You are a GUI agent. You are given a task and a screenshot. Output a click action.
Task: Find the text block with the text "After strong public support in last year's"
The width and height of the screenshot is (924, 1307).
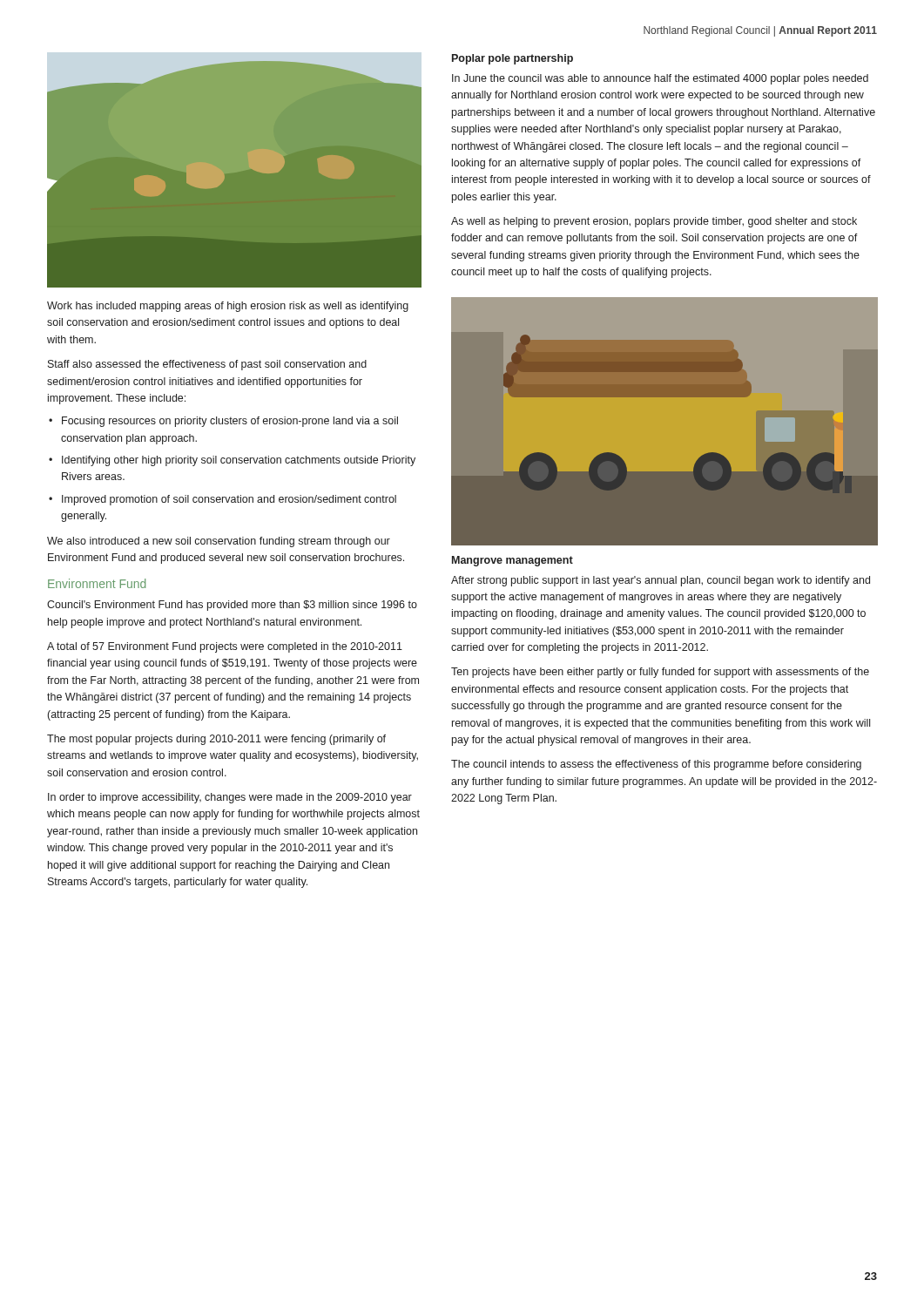pos(661,614)
